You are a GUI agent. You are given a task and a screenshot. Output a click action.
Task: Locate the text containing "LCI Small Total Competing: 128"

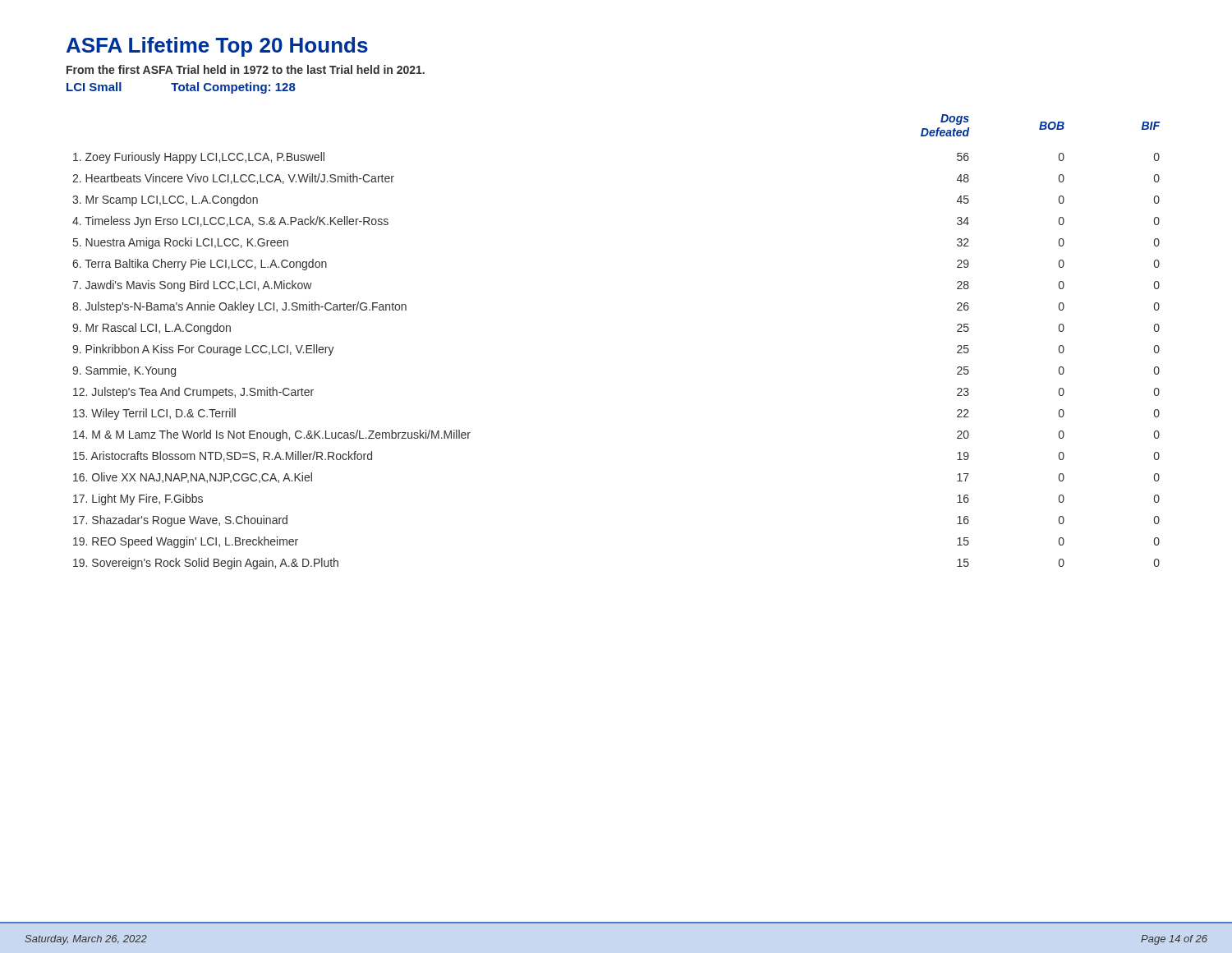click(x=181, y=87)
